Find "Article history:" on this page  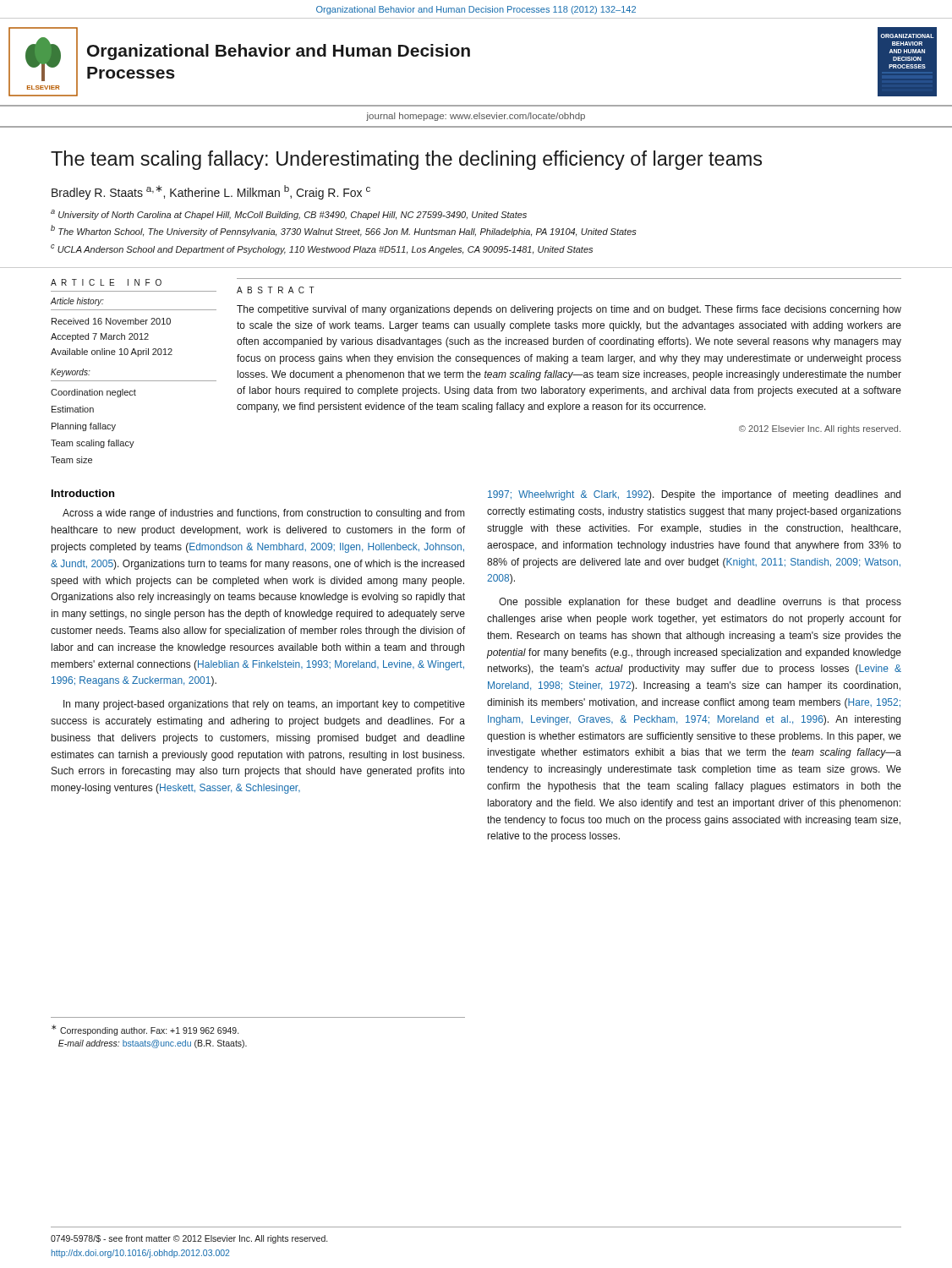pyautogui.click(x=77, y=301)
